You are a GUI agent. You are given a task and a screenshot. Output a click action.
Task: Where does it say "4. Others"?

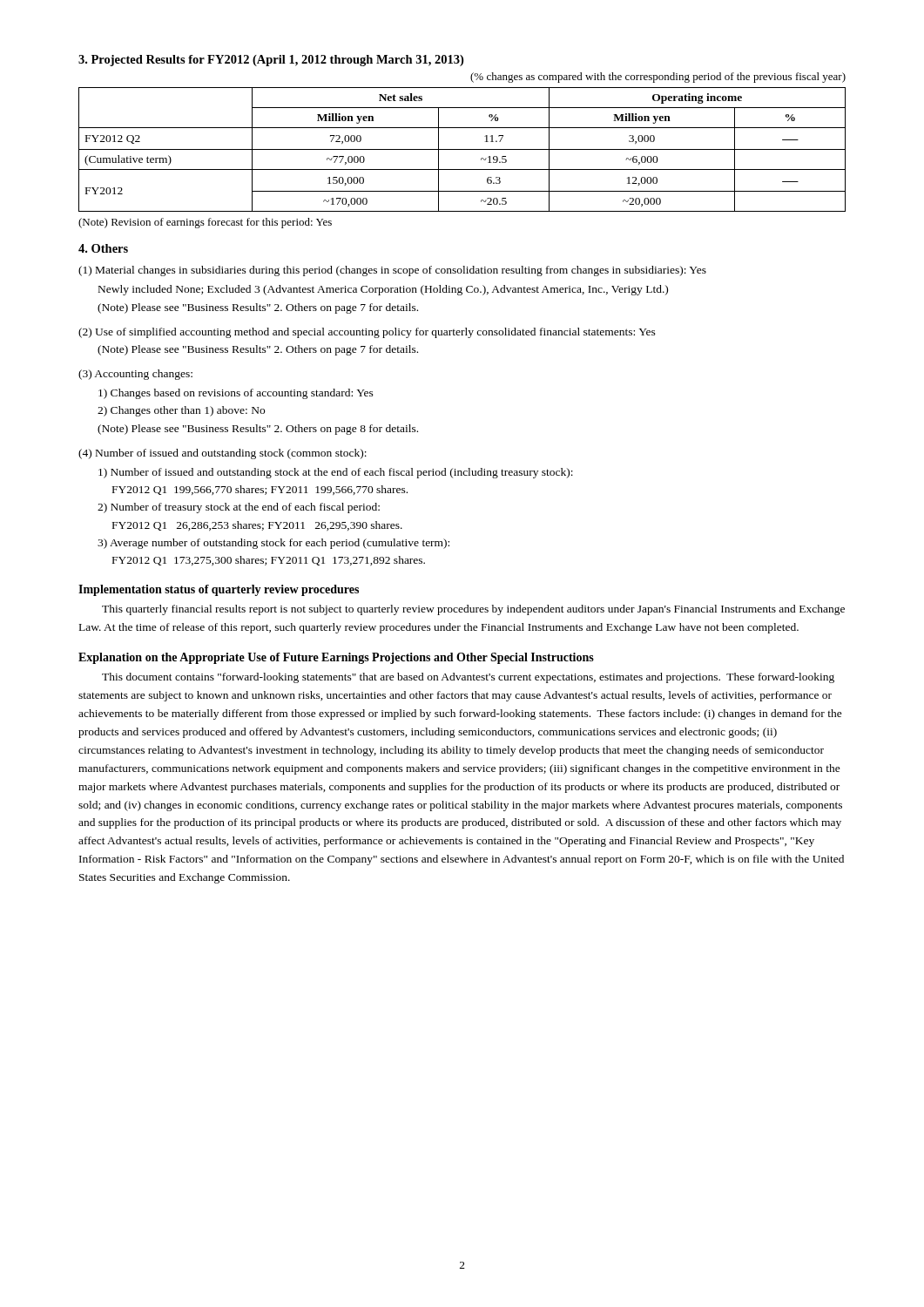(103, 248)
